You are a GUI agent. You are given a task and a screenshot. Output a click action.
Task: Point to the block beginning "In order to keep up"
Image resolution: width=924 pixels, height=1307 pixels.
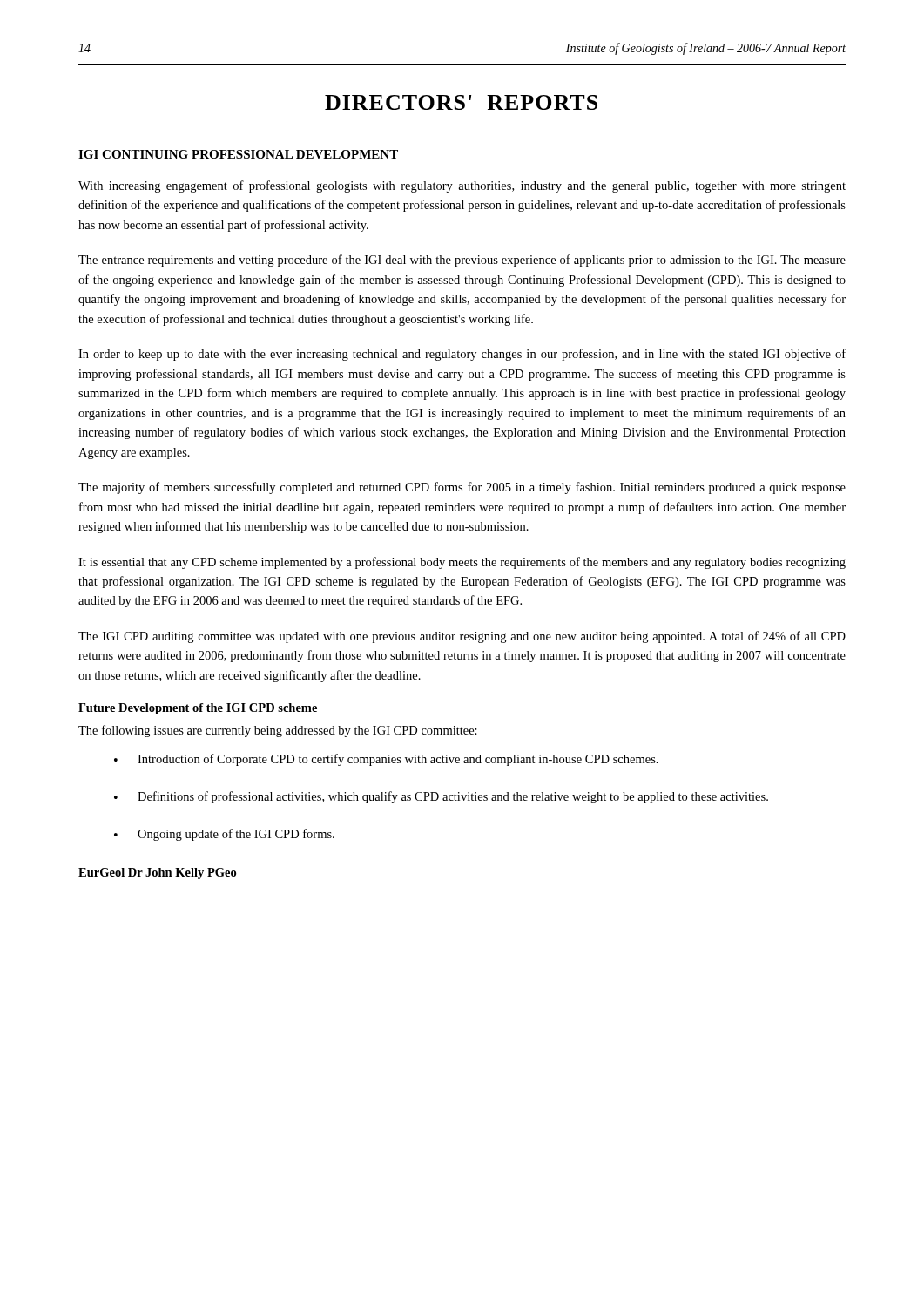pyautogui.click(x=462, y=403)
